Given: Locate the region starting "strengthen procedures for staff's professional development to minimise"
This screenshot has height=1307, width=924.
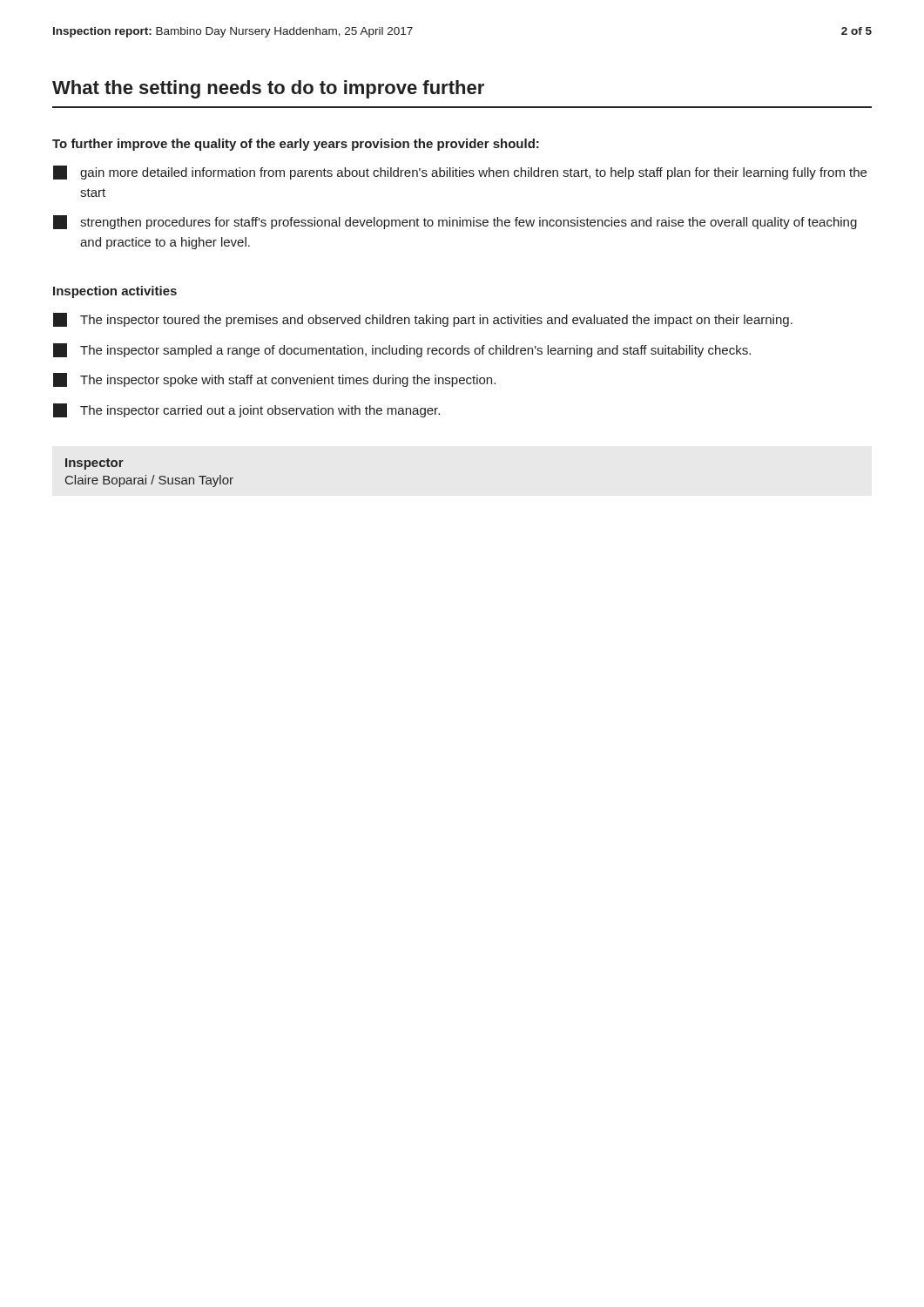Looking at the screenshot, I should tap(462, 232).
